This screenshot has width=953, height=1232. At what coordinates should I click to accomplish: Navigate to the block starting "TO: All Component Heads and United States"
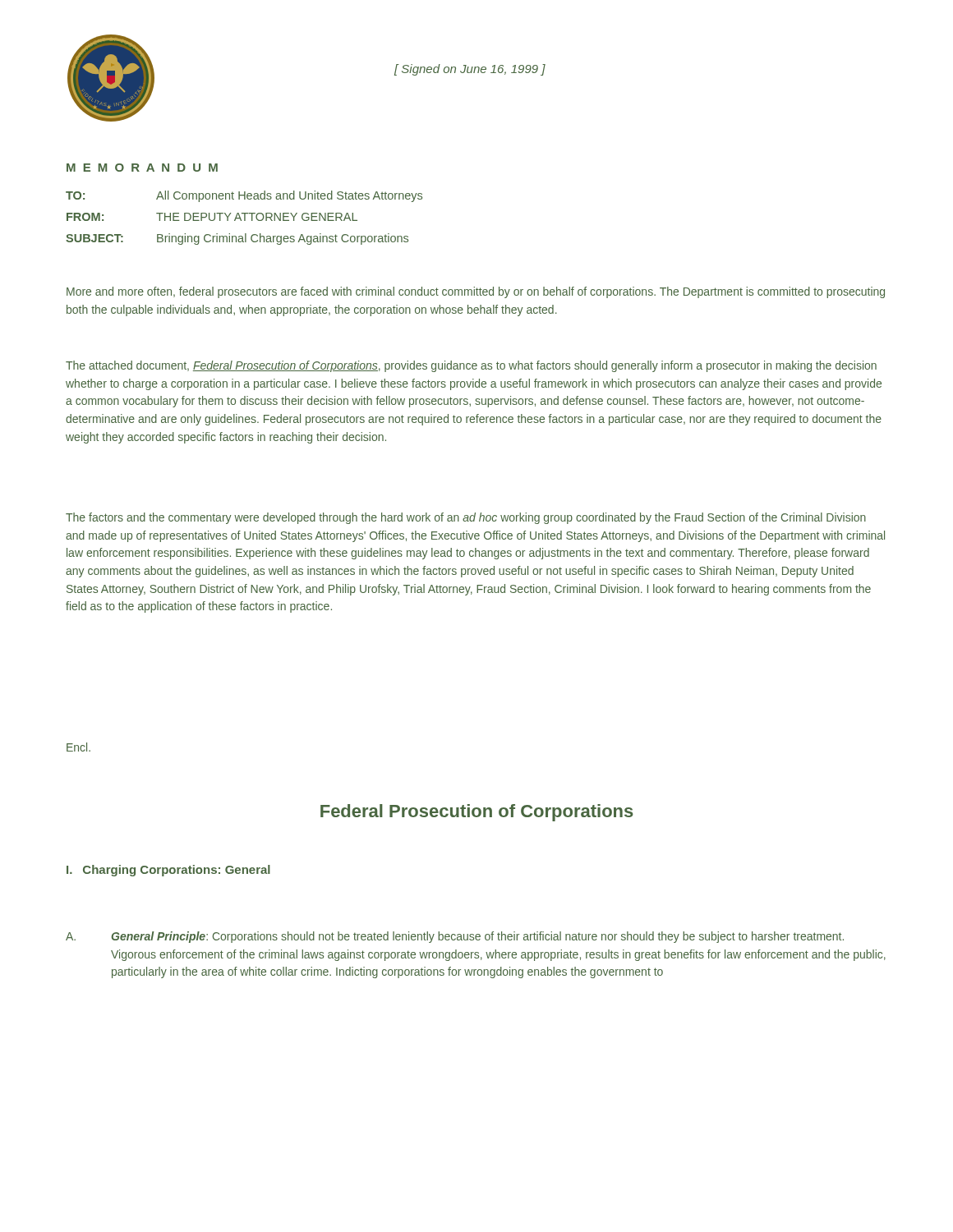[244, 196]
